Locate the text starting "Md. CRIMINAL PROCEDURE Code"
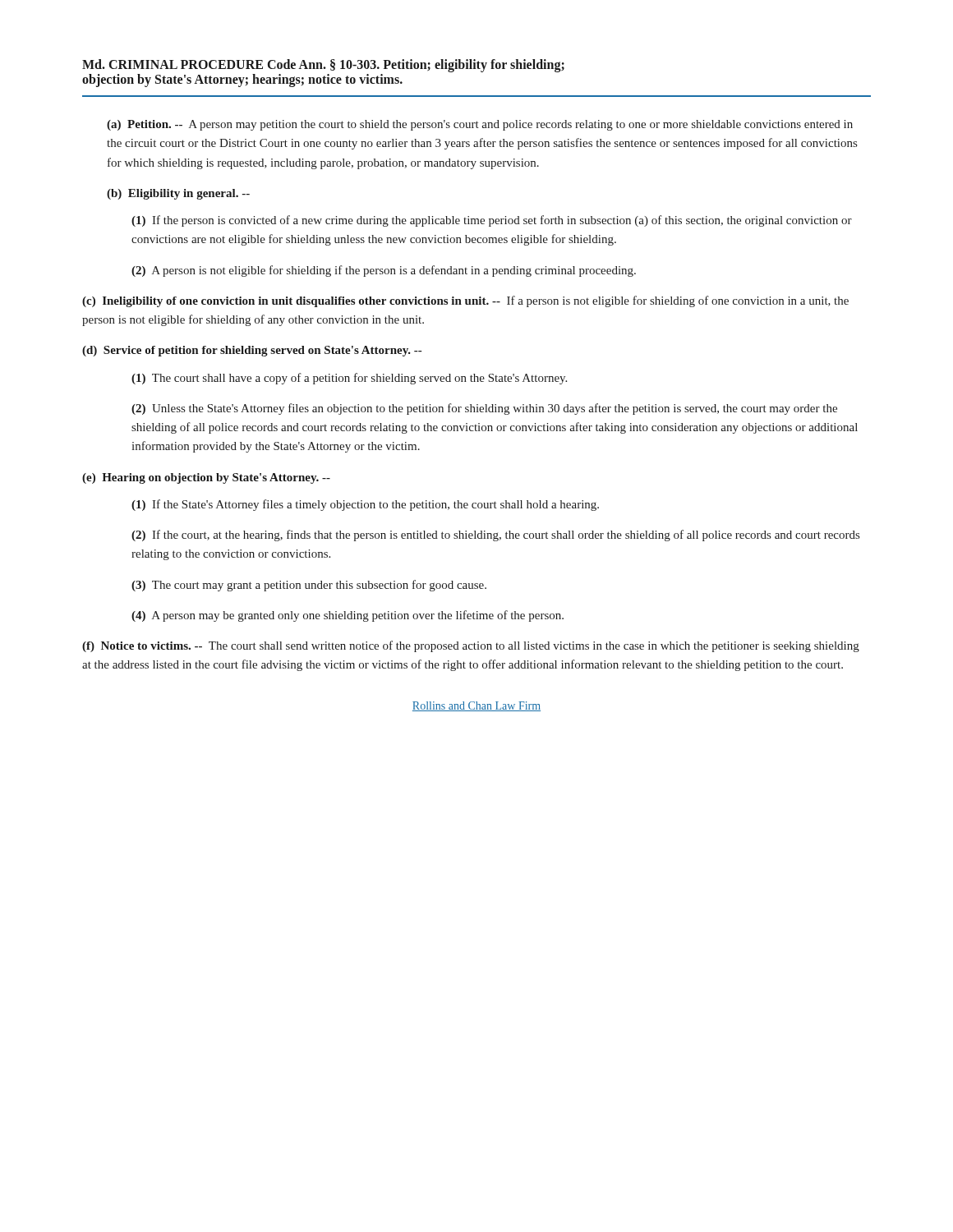Image resolution: width=953 pixels, height=1232 pixels. [324, 72]
